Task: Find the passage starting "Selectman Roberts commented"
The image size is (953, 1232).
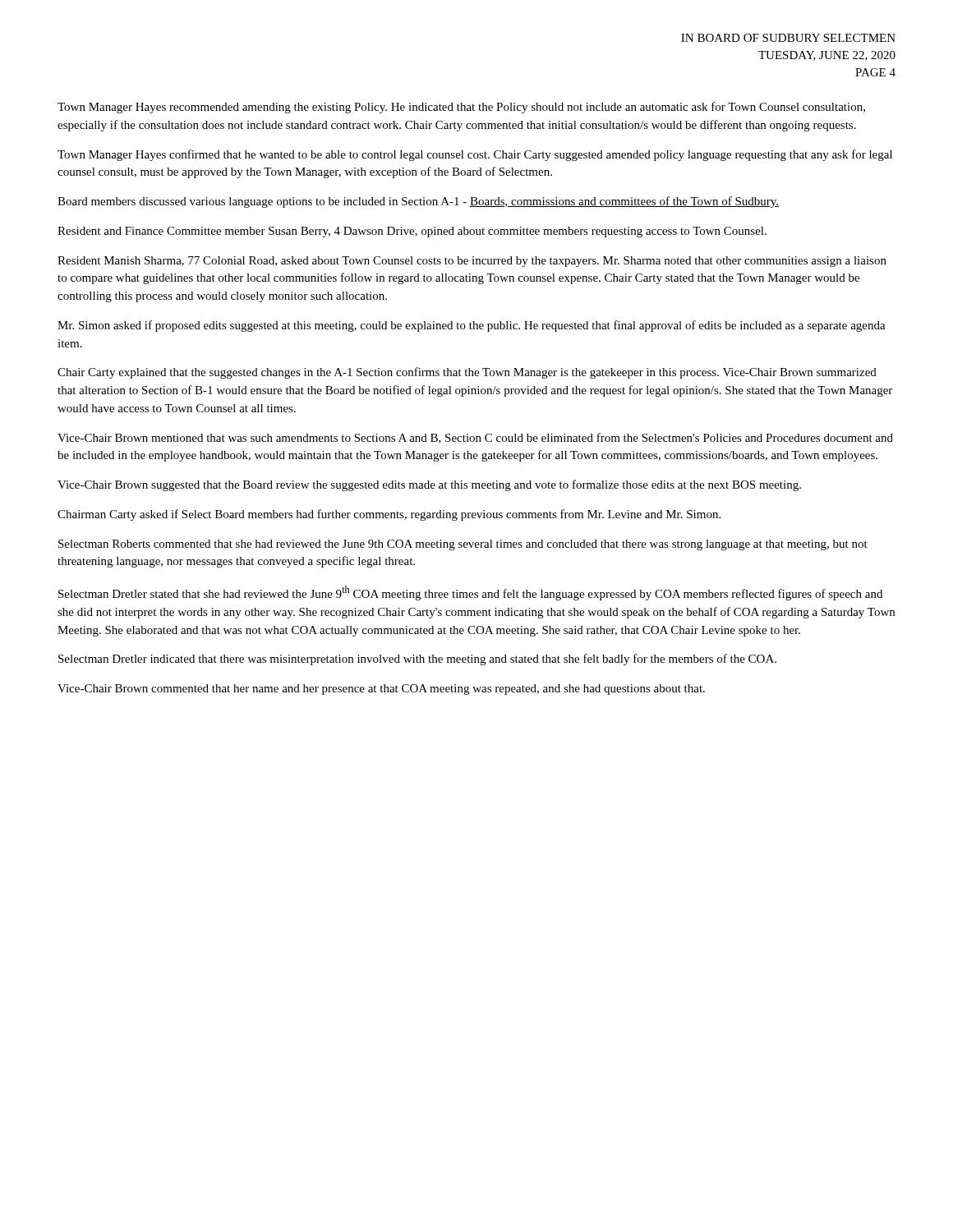Action: coord(462,552)
